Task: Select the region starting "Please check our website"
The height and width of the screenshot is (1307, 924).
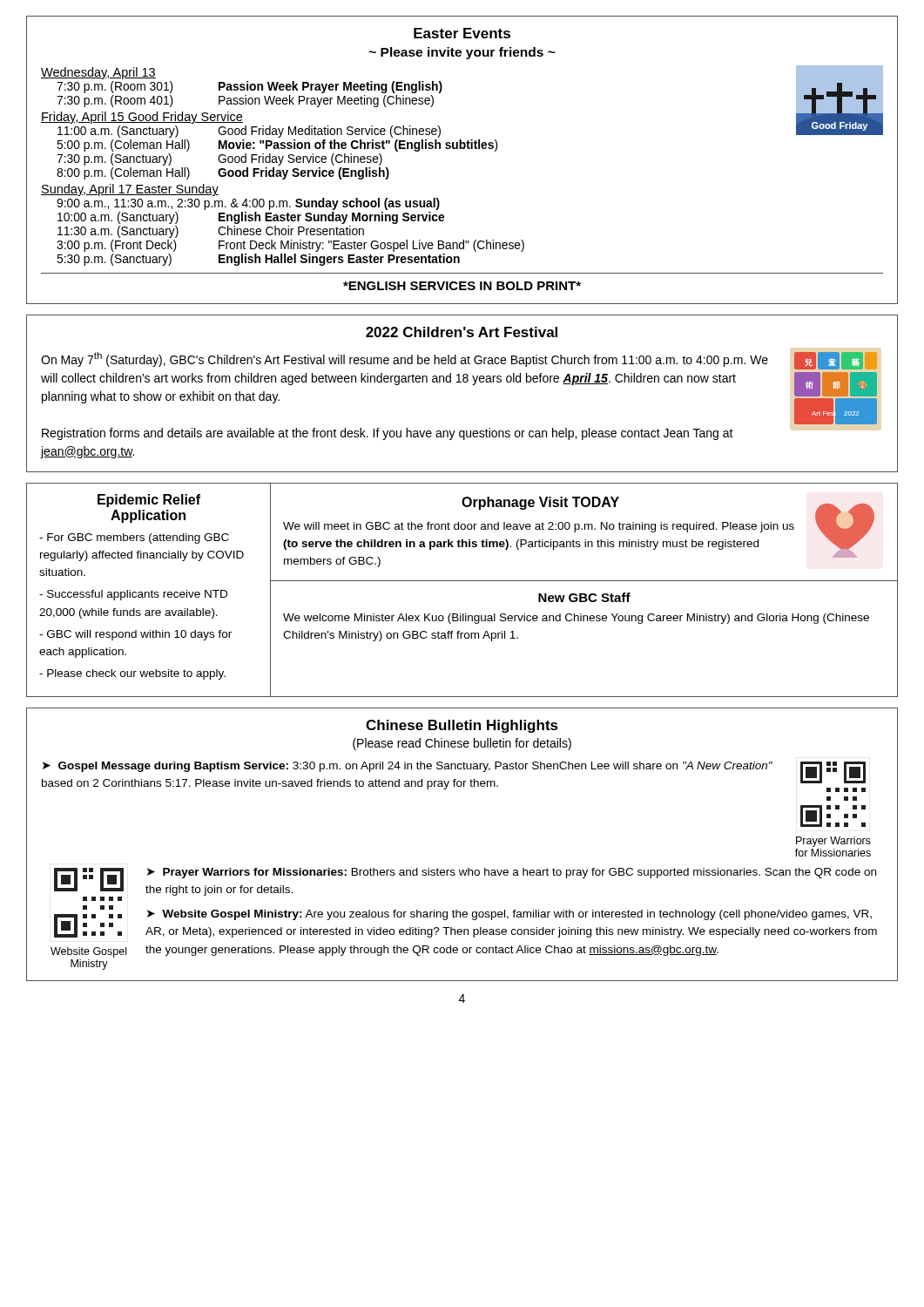Action: [133, 673]
